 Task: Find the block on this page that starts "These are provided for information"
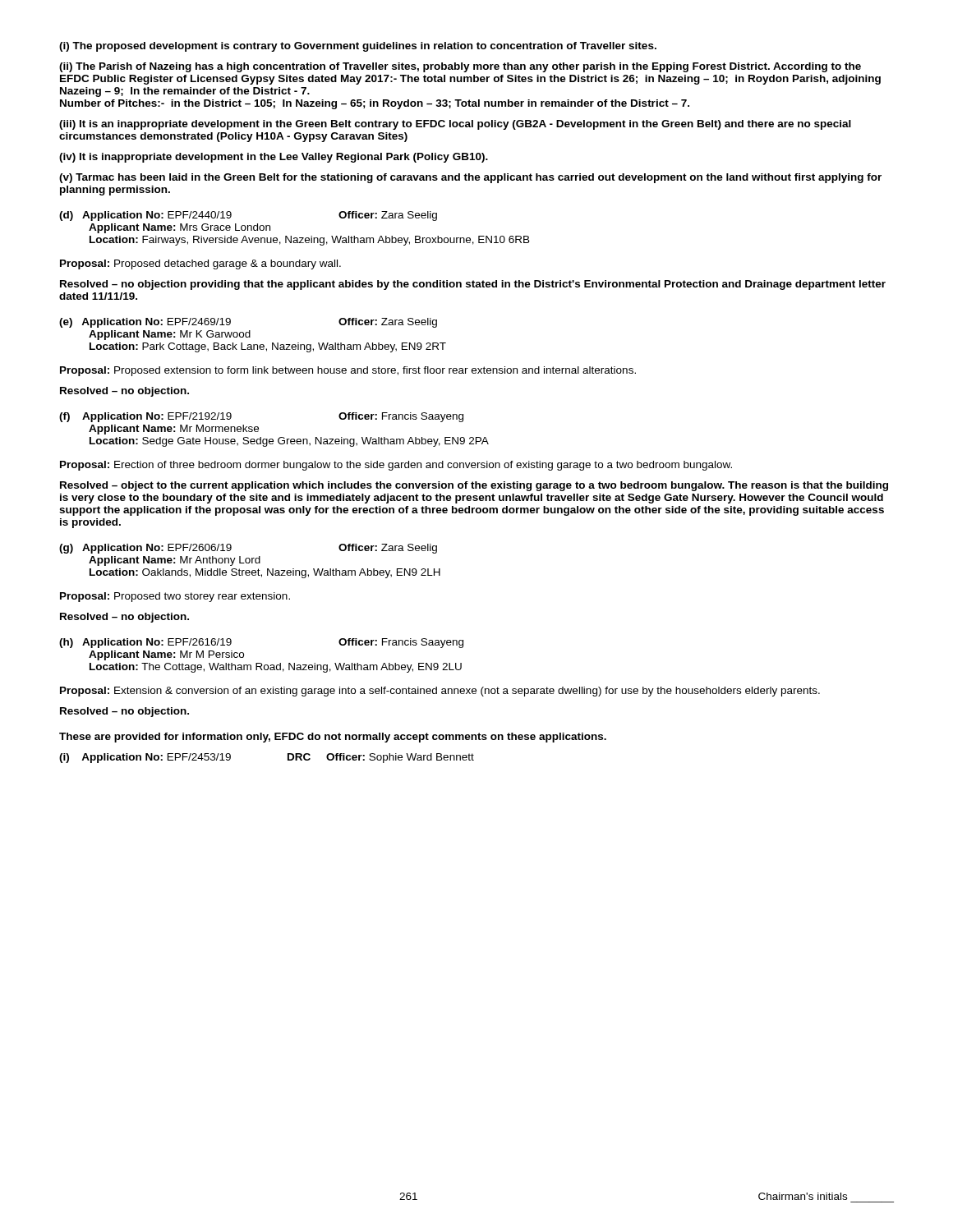pos(333,736)
